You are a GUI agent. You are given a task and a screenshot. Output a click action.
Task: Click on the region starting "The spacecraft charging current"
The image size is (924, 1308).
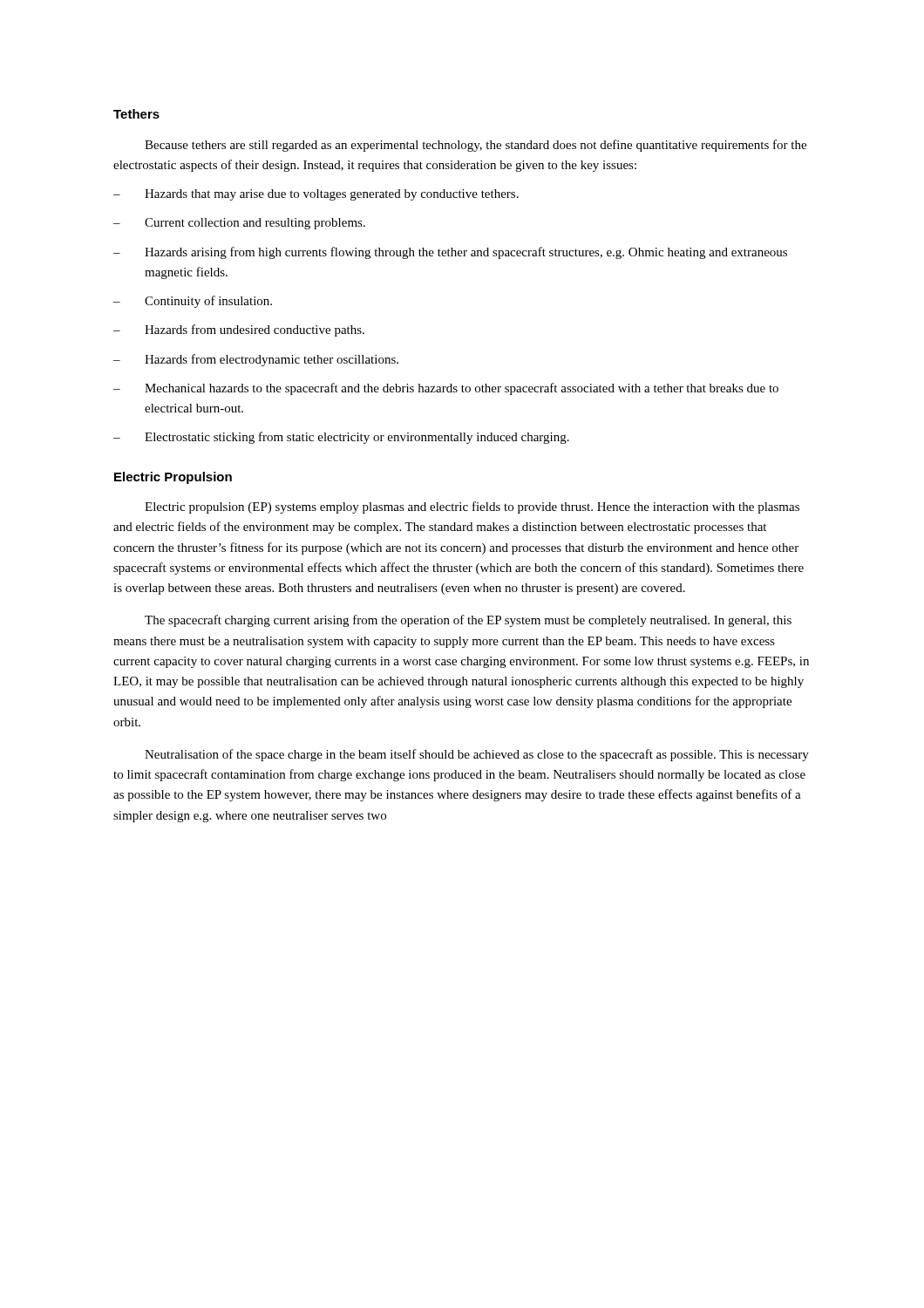[461, 671]
